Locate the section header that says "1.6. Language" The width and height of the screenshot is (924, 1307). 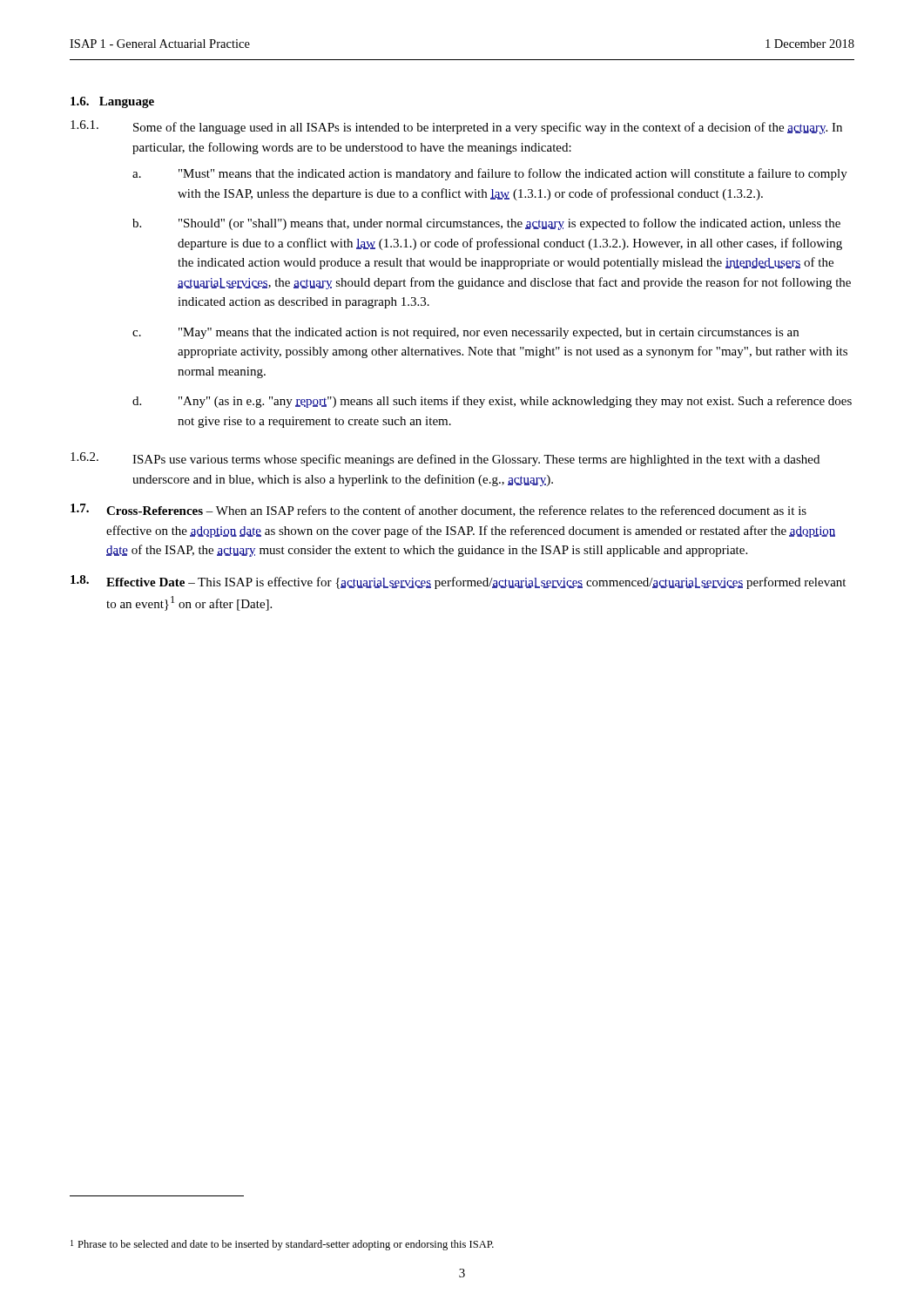pyautogui.click(x=112, y=101)
